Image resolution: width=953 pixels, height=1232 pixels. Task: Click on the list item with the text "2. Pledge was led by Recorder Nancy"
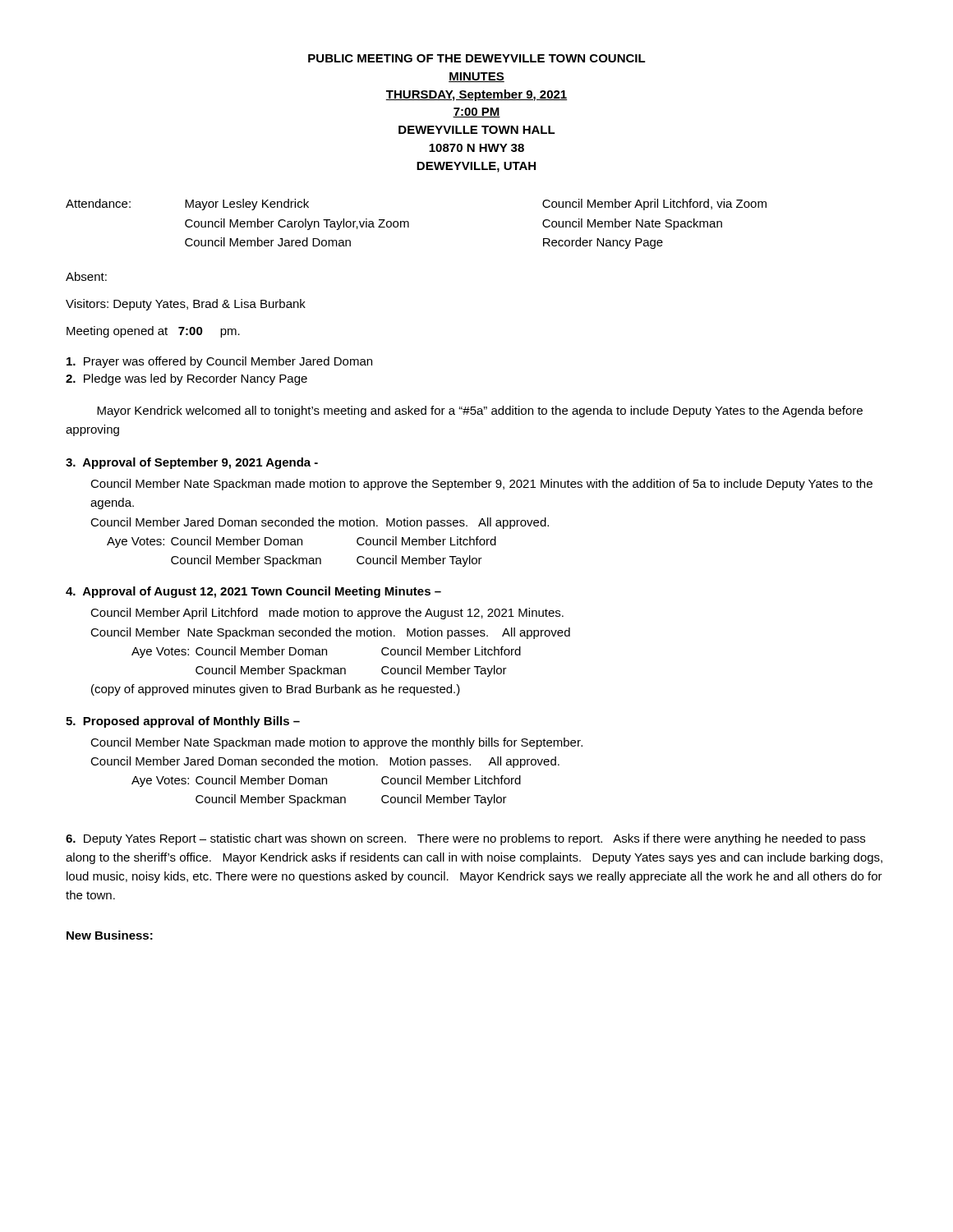[187, 378]
